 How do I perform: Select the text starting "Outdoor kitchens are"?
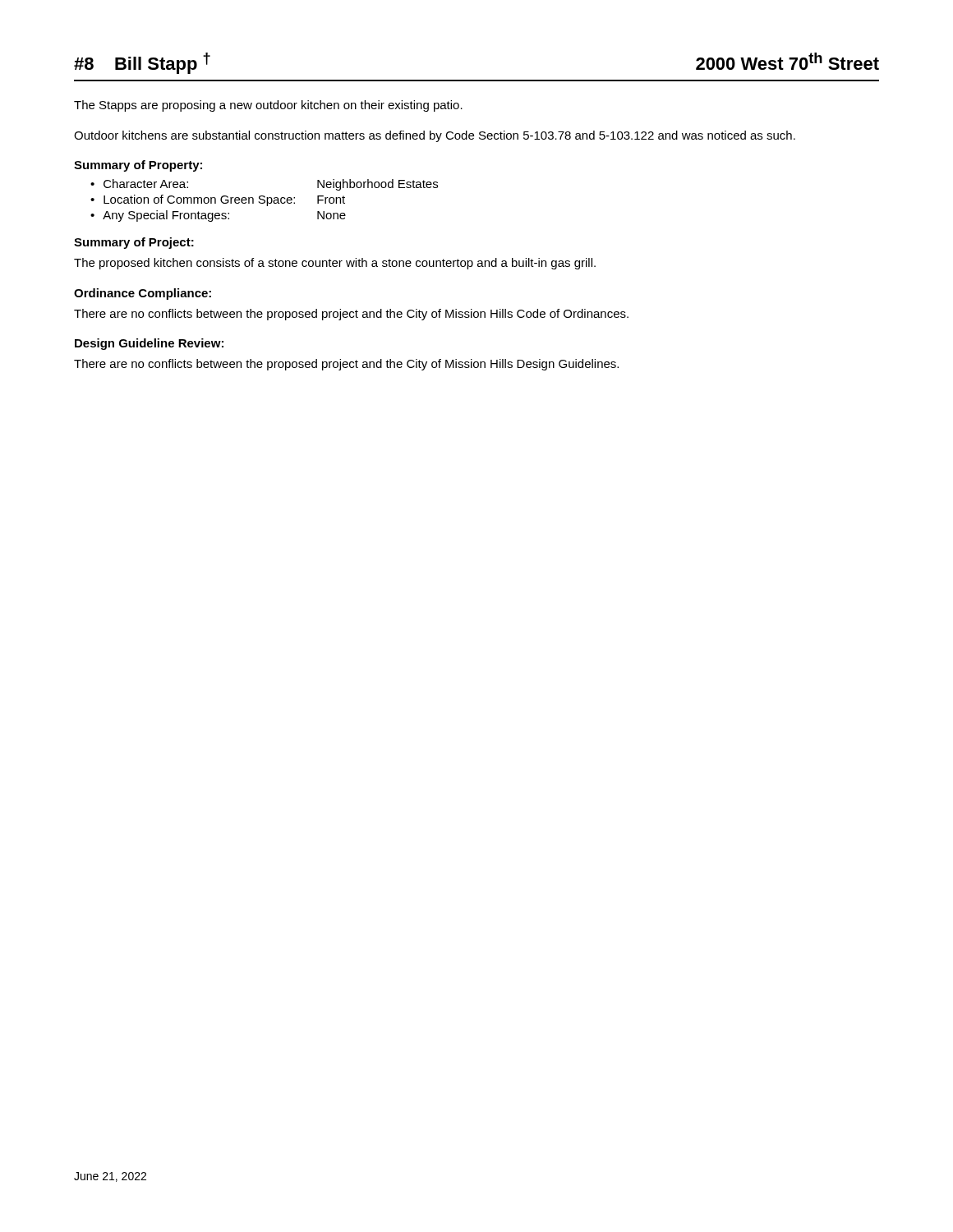[x=435, y=135]
